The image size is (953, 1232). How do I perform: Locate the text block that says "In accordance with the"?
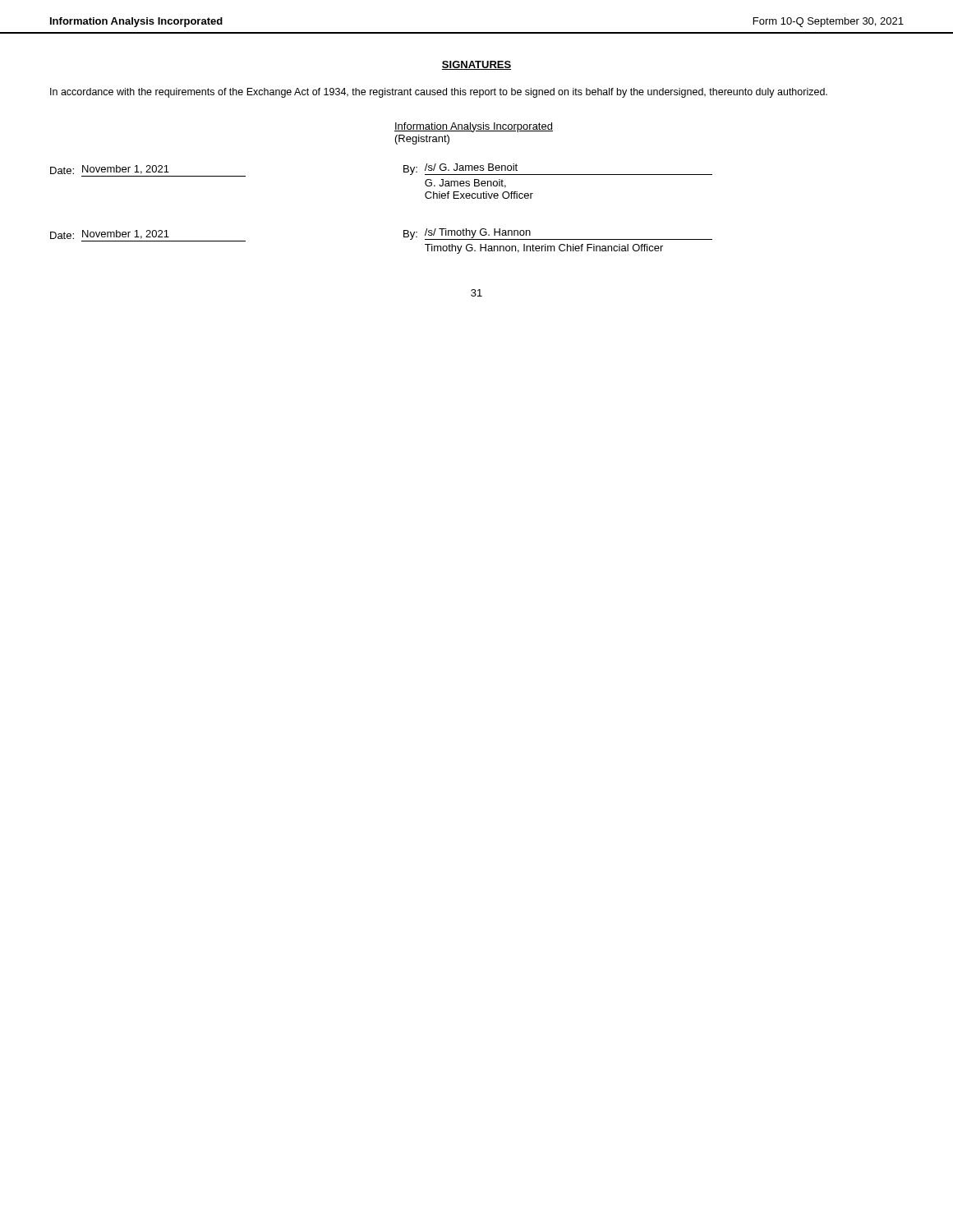pos(439,92)
